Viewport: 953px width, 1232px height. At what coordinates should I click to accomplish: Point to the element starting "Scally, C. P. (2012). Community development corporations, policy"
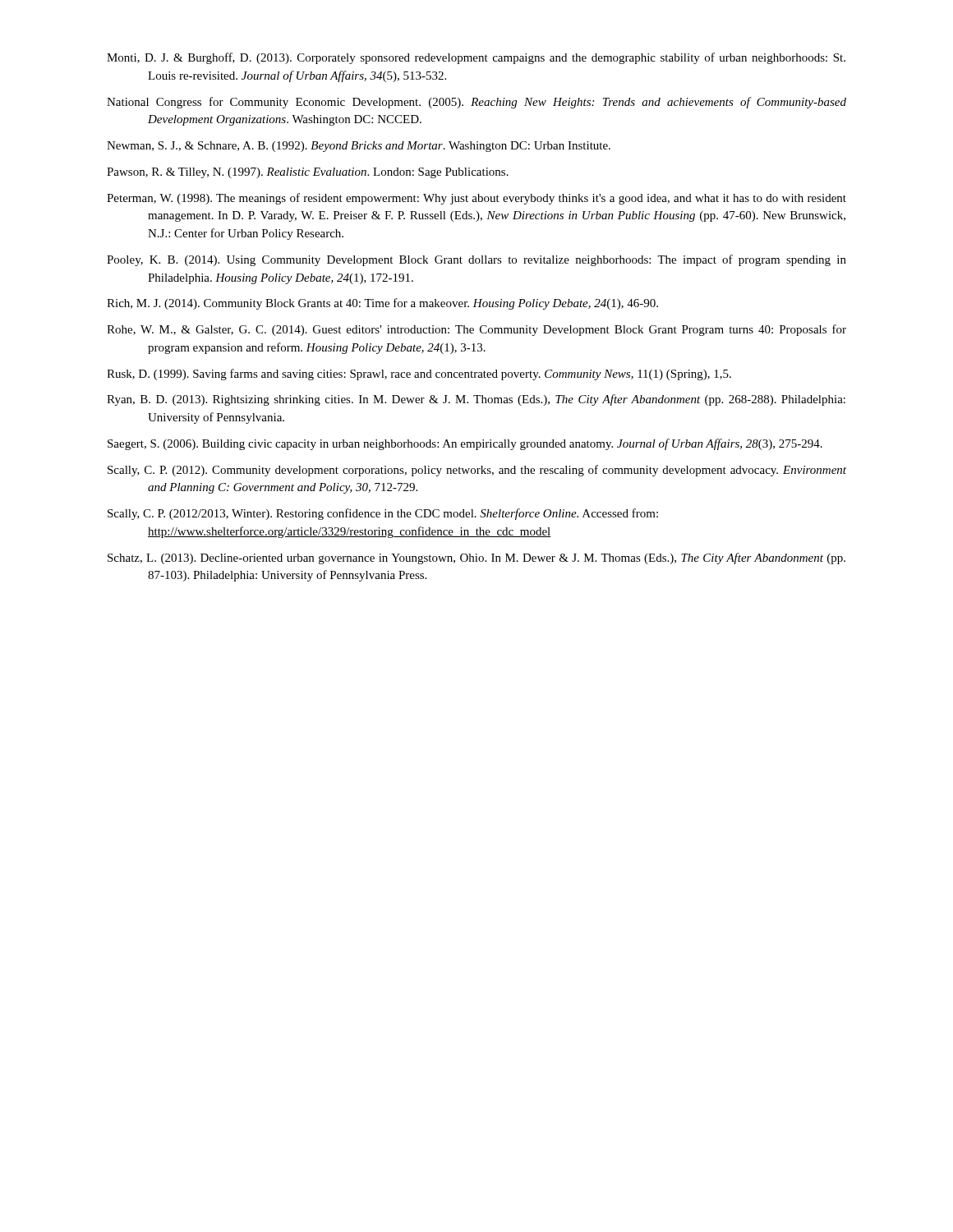pyautogui.click(x=476, y=478)
